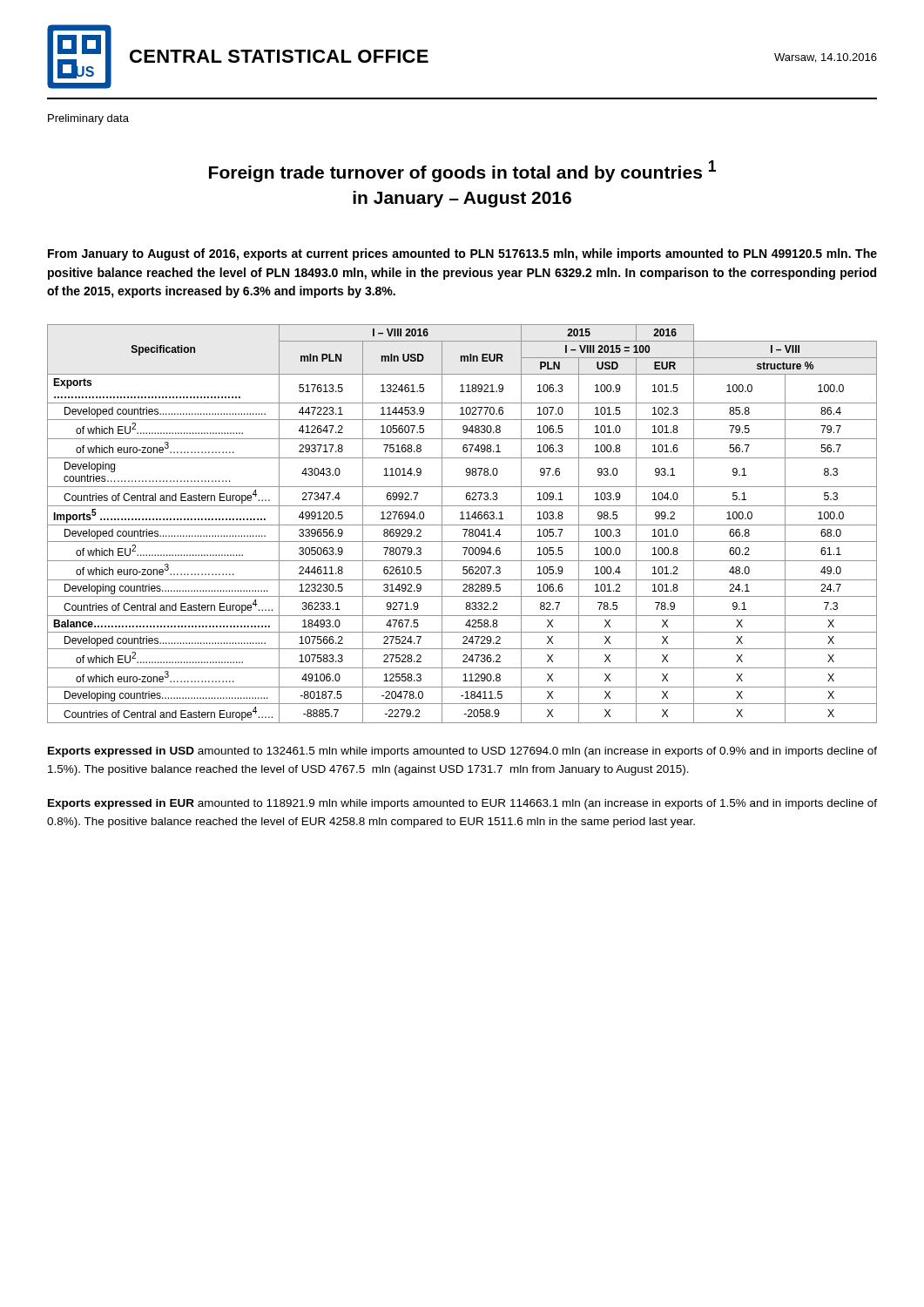Image resolution: width=924 pixels, height=1307 pixels.
Task: Find the table that mentions "Developed countries....................................."
Action: 462,524
